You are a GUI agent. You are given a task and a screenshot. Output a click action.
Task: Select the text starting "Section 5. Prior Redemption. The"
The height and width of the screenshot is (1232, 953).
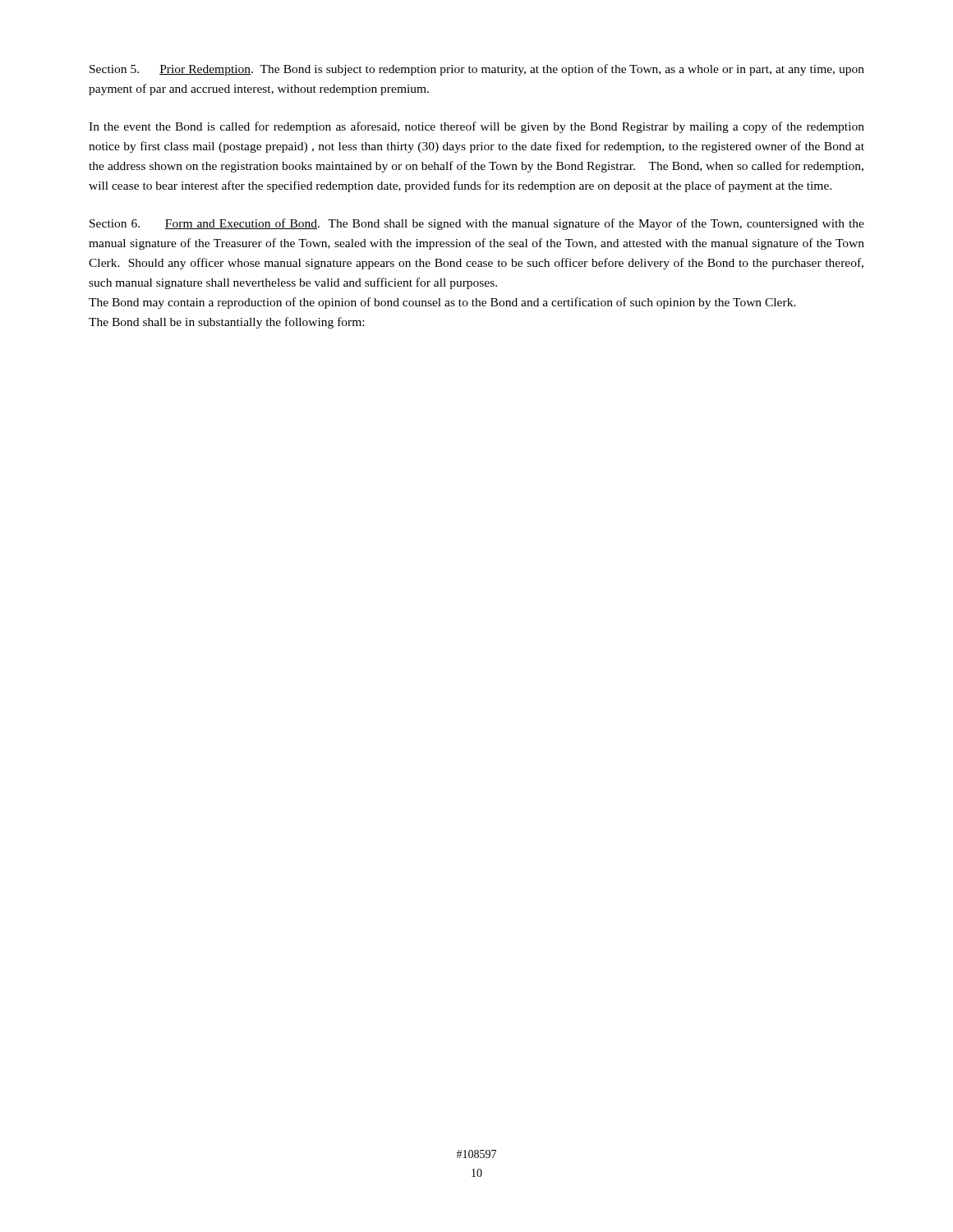pyautogui.click(x=476, y=78)
